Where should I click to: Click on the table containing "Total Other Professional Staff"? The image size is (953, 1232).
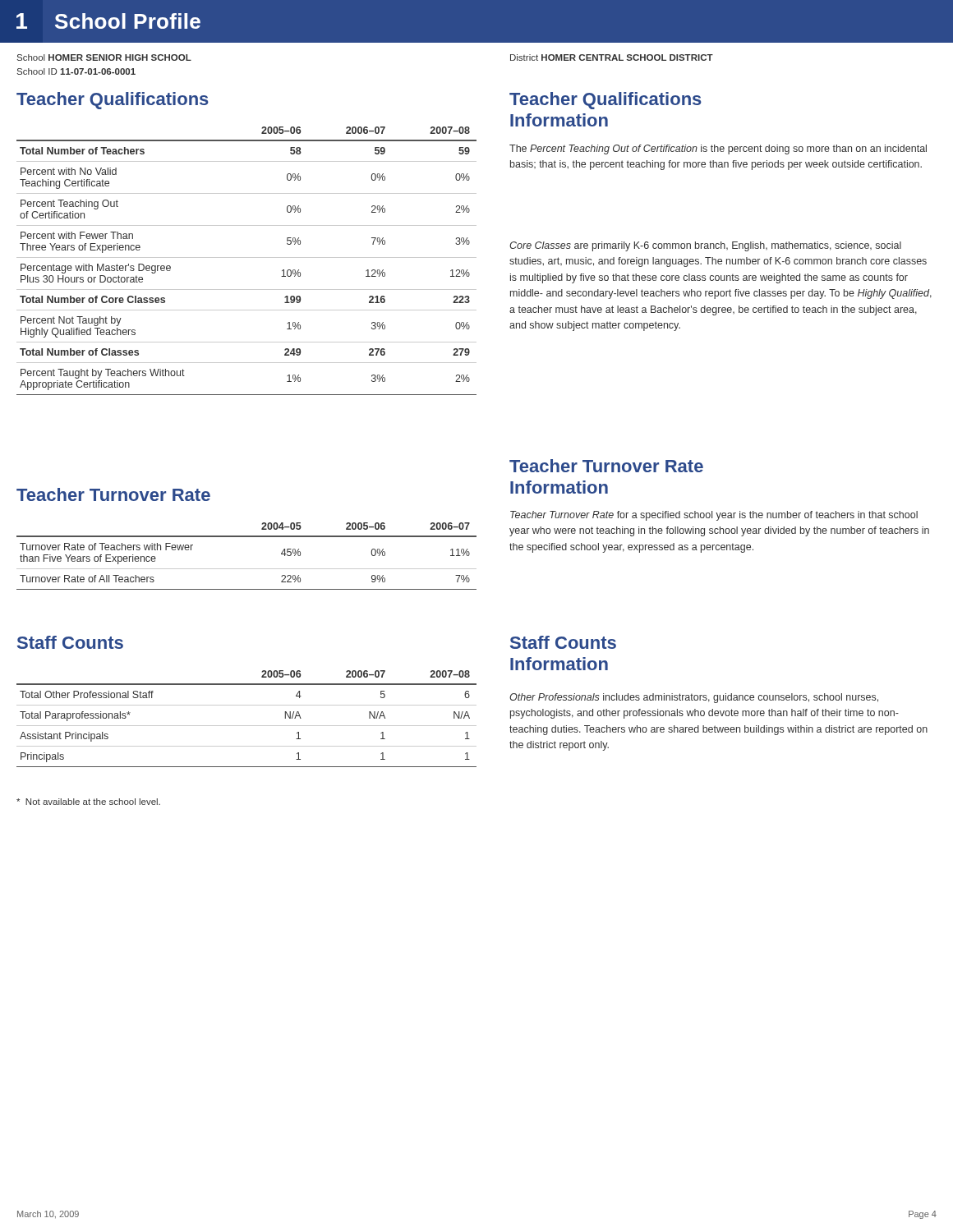246,716
